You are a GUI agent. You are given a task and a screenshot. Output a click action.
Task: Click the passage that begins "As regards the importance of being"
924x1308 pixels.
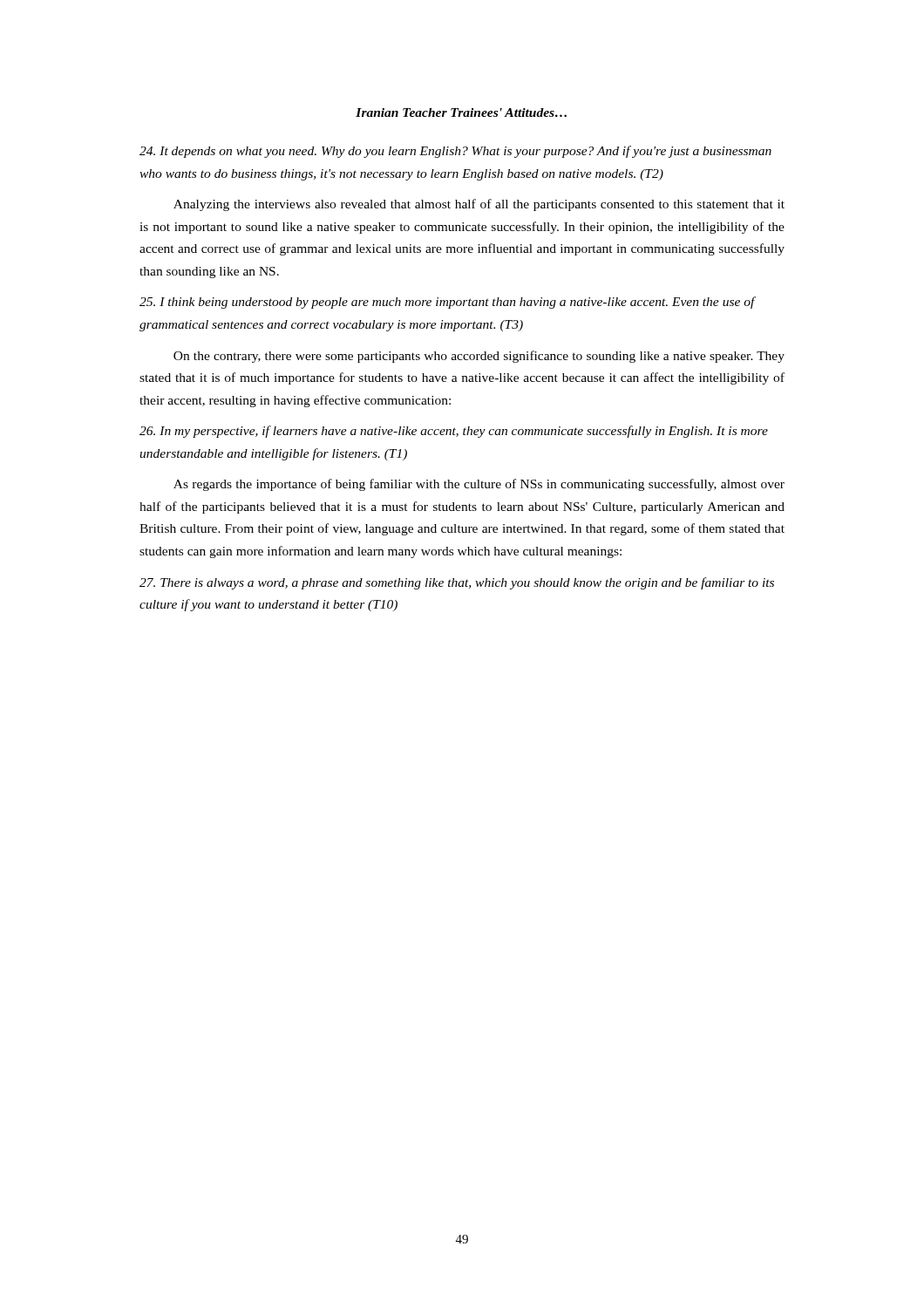pyautogui.click(x=462, y=517)
